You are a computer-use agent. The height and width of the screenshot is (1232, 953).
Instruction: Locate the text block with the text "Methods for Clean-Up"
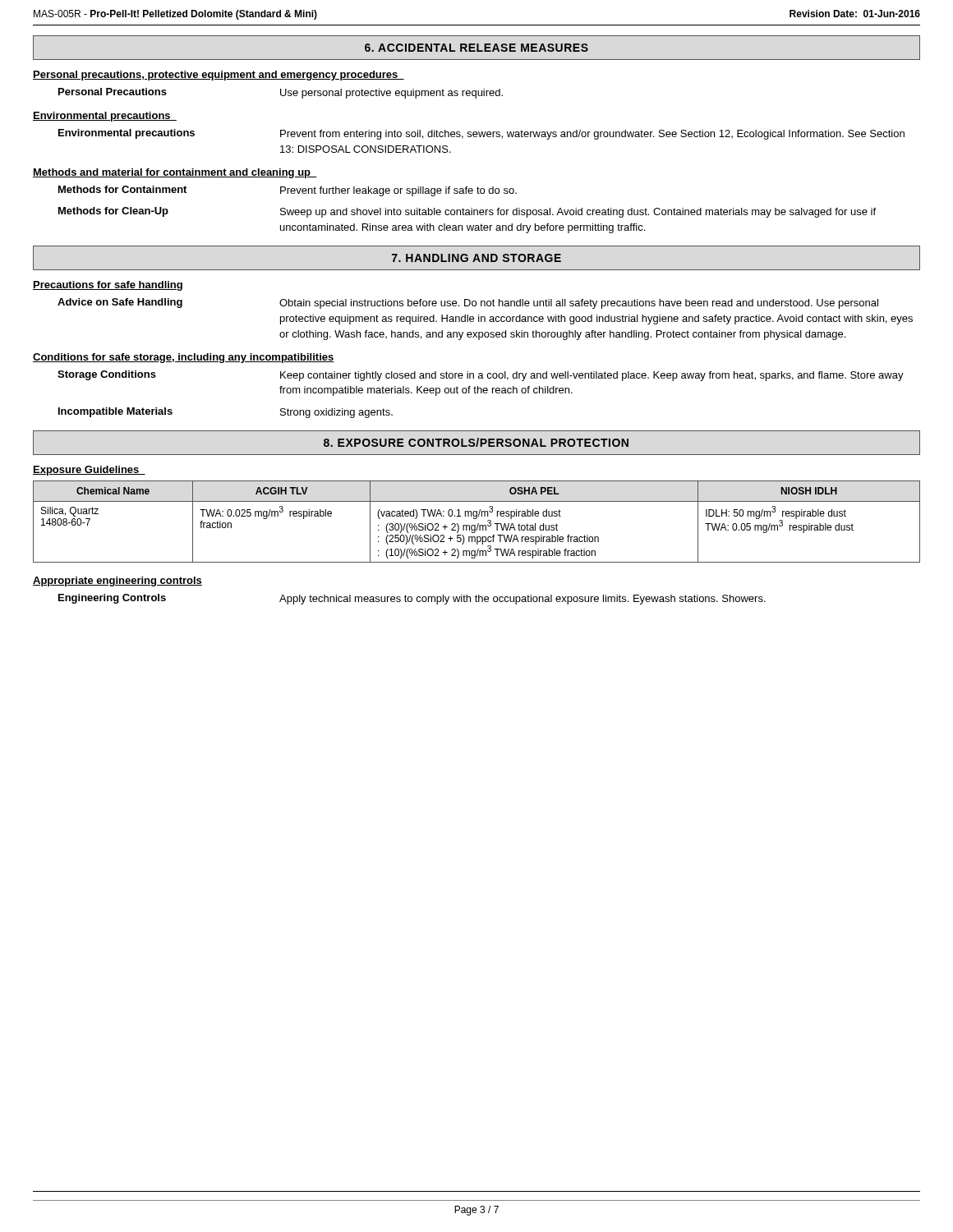476,220
